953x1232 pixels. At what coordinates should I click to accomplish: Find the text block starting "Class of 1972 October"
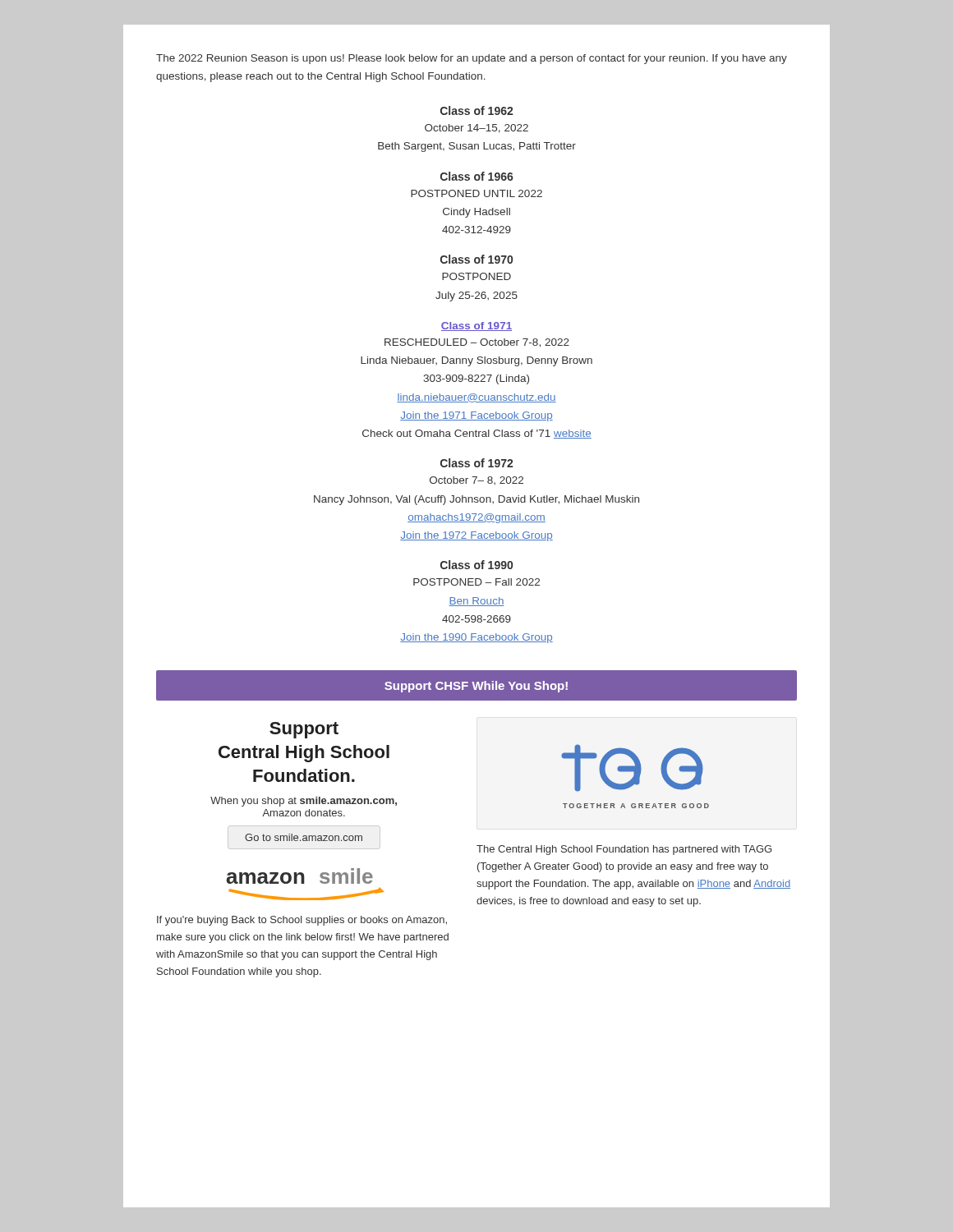click(x=476, y=501)
